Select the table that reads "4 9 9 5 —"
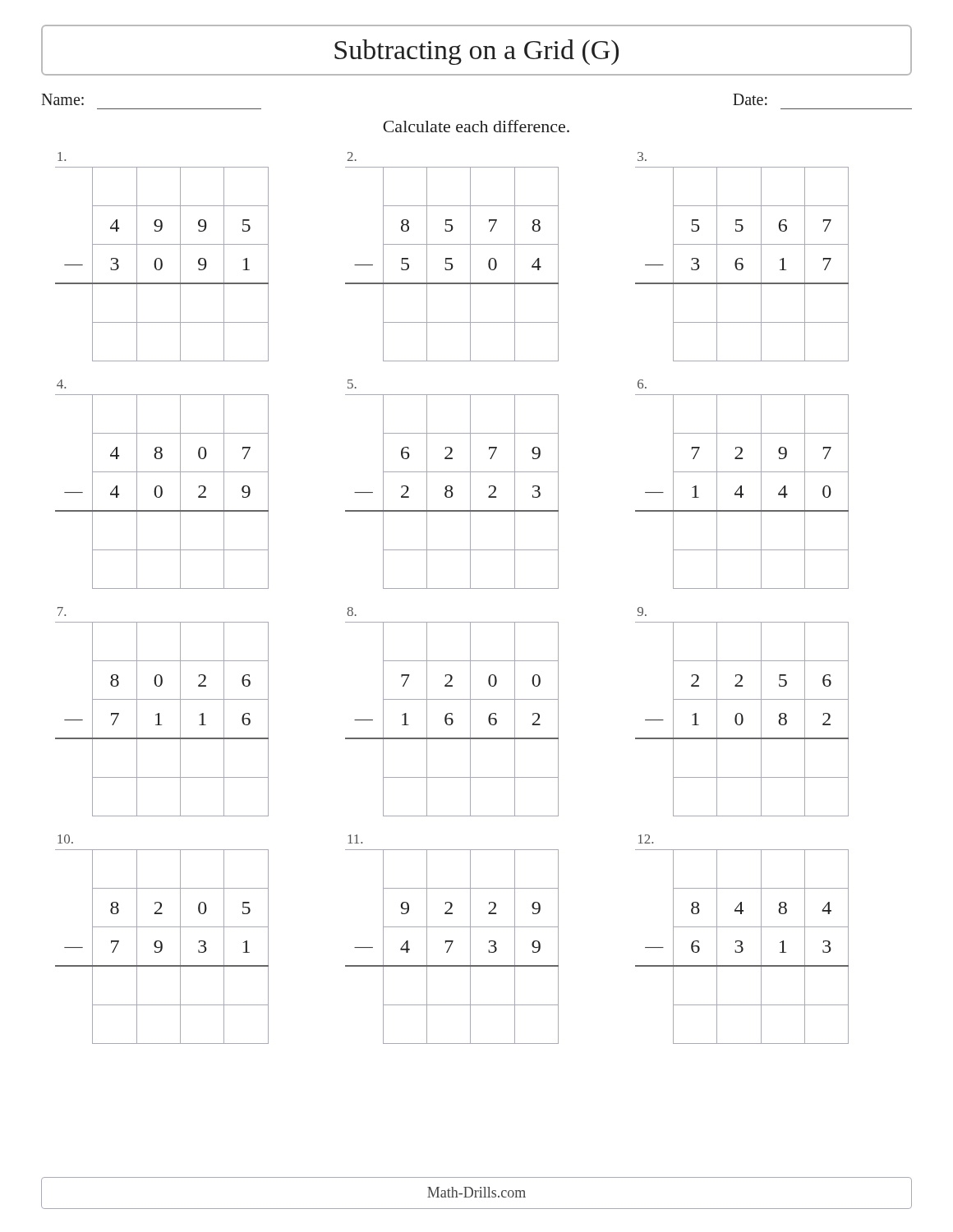This screenshot has width=953, height=1232. click(x=186, y=255)
